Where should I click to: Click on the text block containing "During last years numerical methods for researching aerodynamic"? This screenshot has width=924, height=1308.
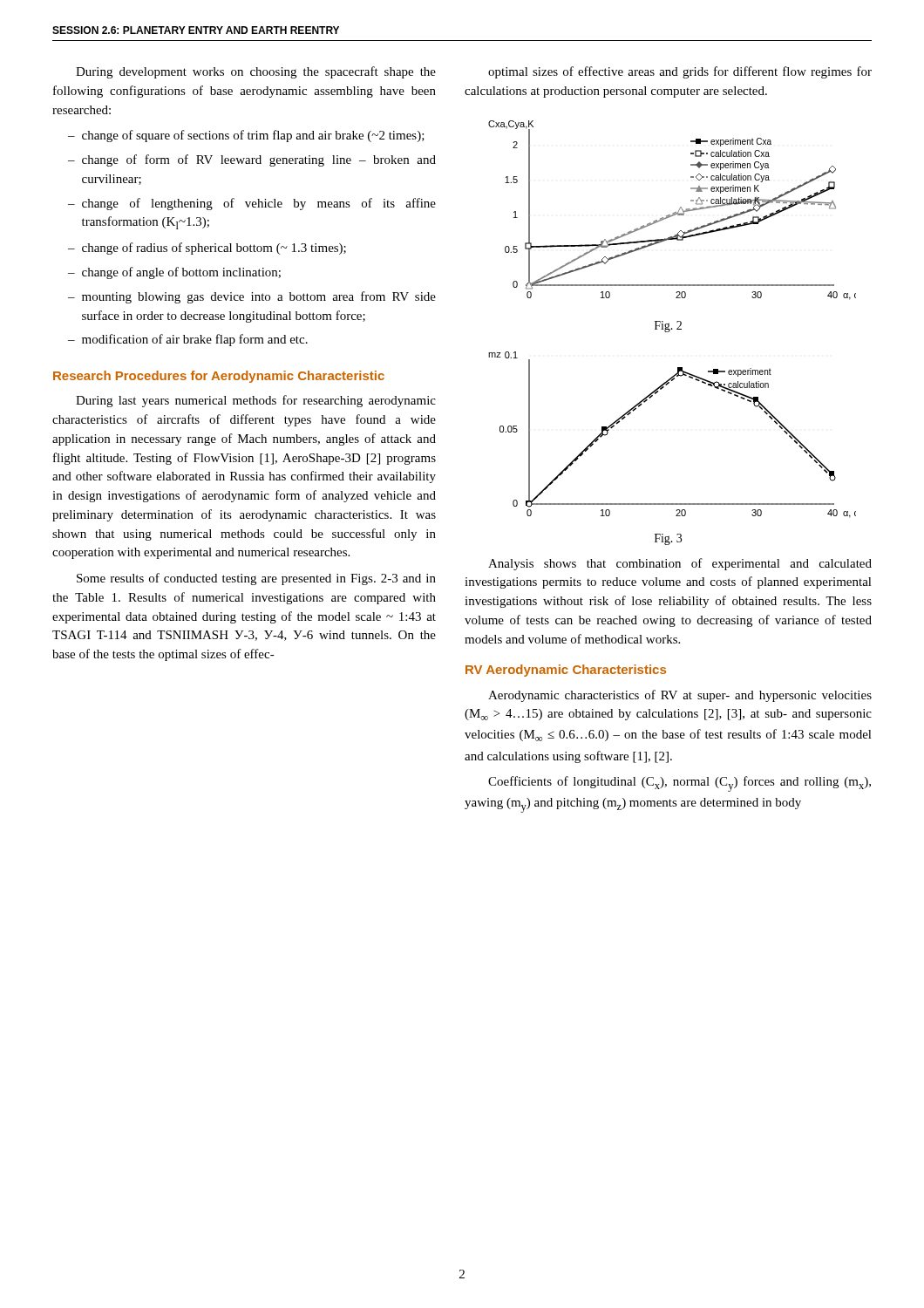pos(244,528)
